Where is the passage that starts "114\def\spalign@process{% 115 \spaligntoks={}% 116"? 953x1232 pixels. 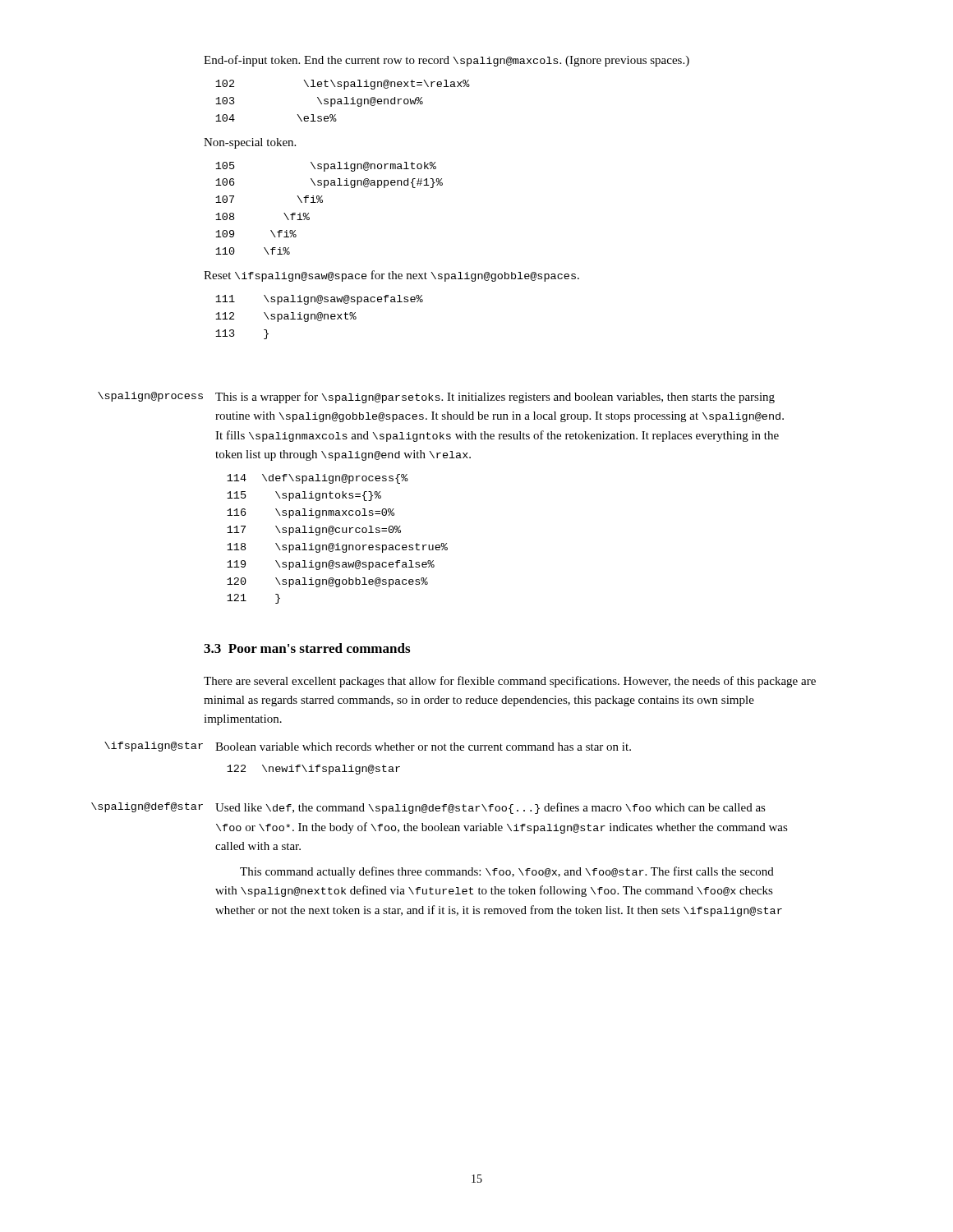pyautogui.click(x=318, y=479)
